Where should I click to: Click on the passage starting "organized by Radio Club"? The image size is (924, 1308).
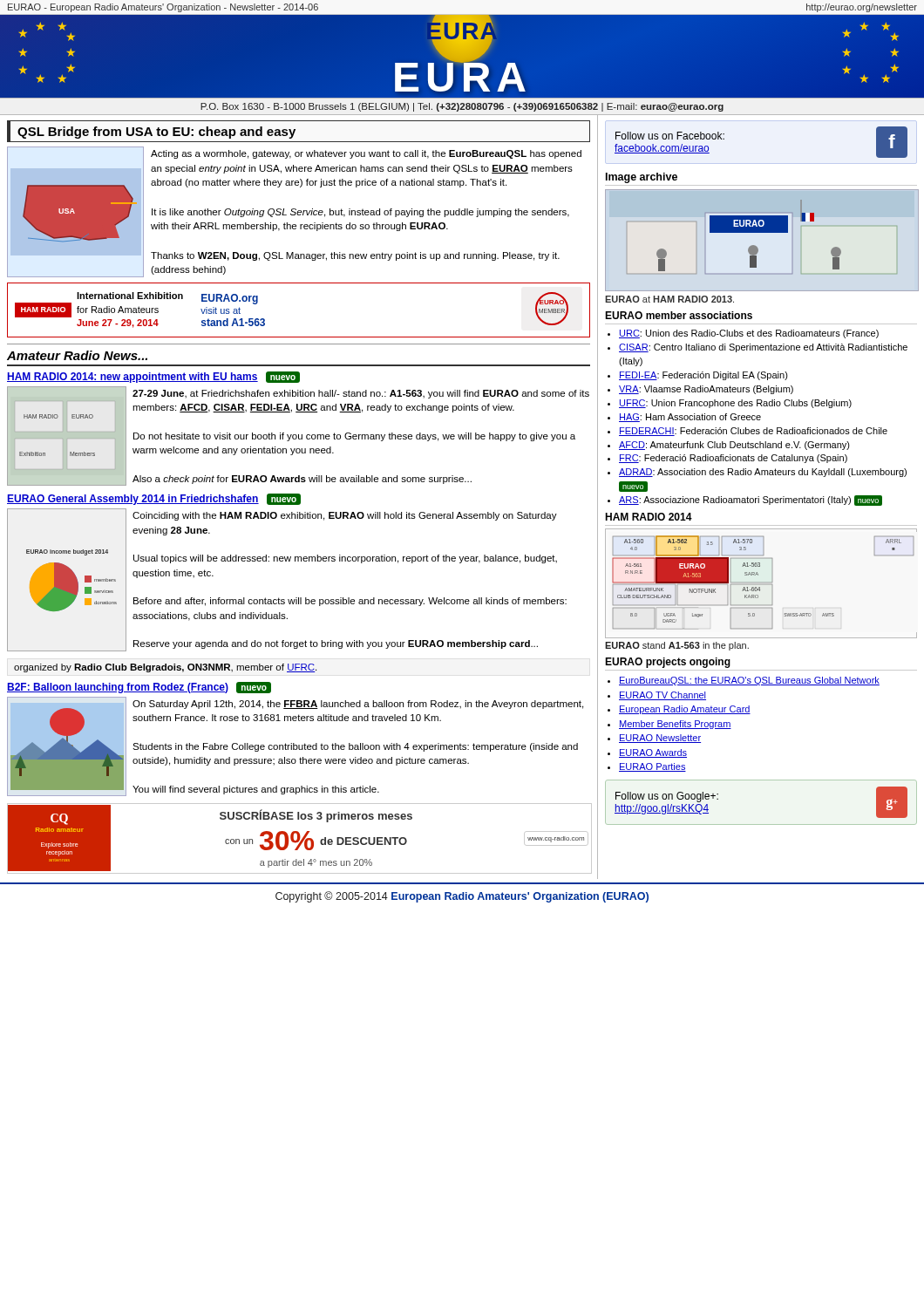(x=166, y=667)
